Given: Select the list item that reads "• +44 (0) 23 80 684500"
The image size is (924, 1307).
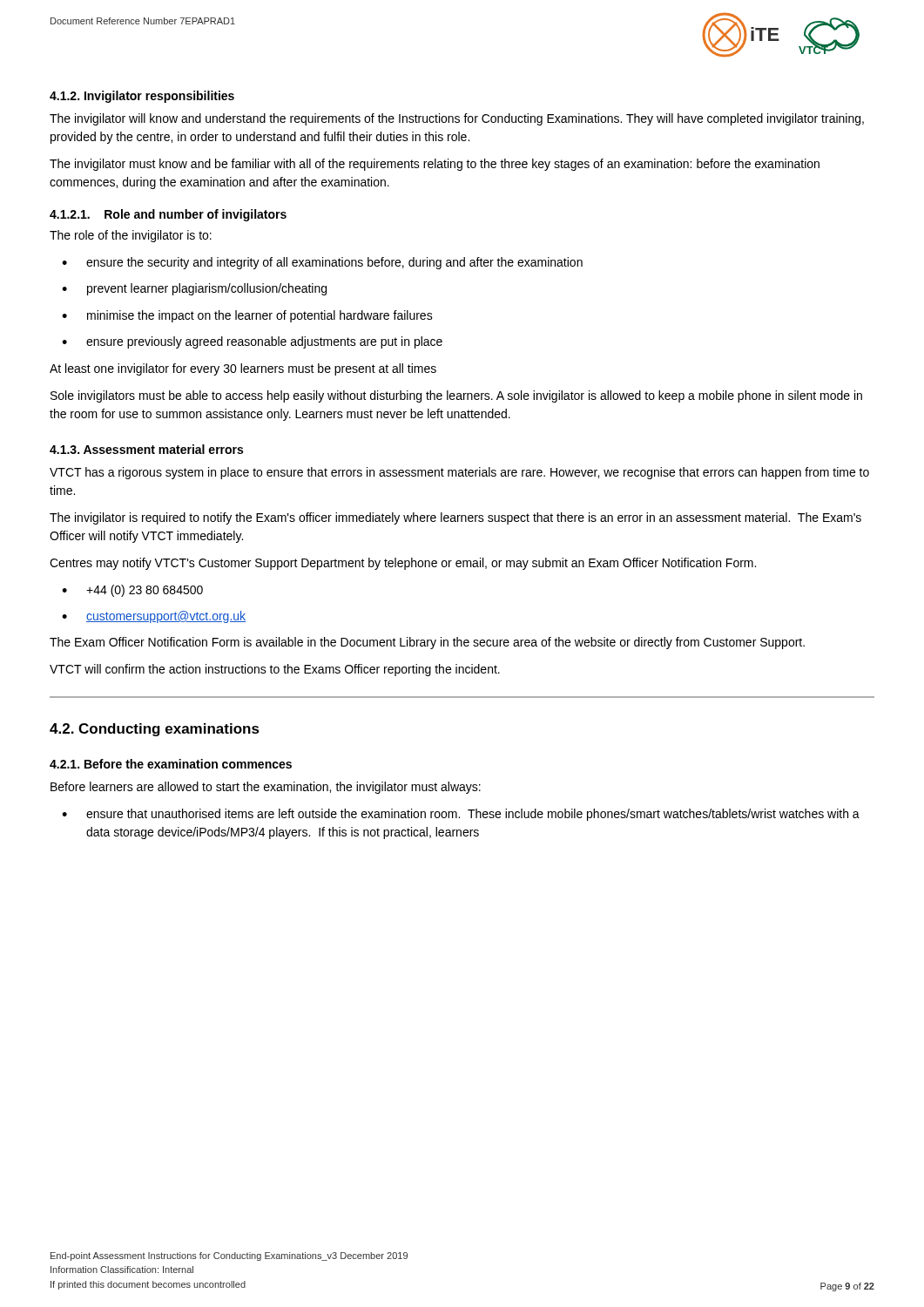Looking at the screenshot, I should (132, 591).
